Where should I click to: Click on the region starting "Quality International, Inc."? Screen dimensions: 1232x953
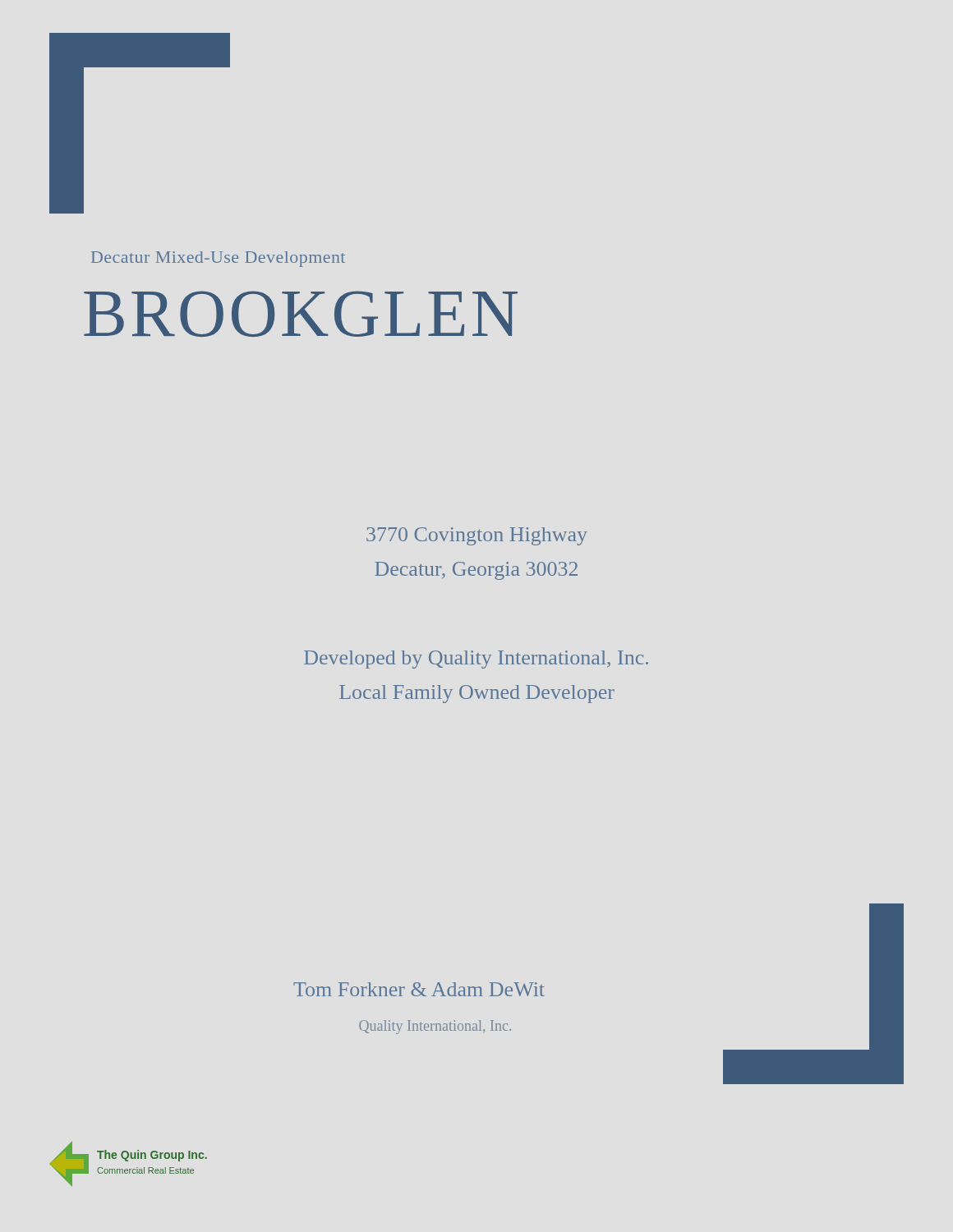pyautogui.click(x=435, y=1026)
